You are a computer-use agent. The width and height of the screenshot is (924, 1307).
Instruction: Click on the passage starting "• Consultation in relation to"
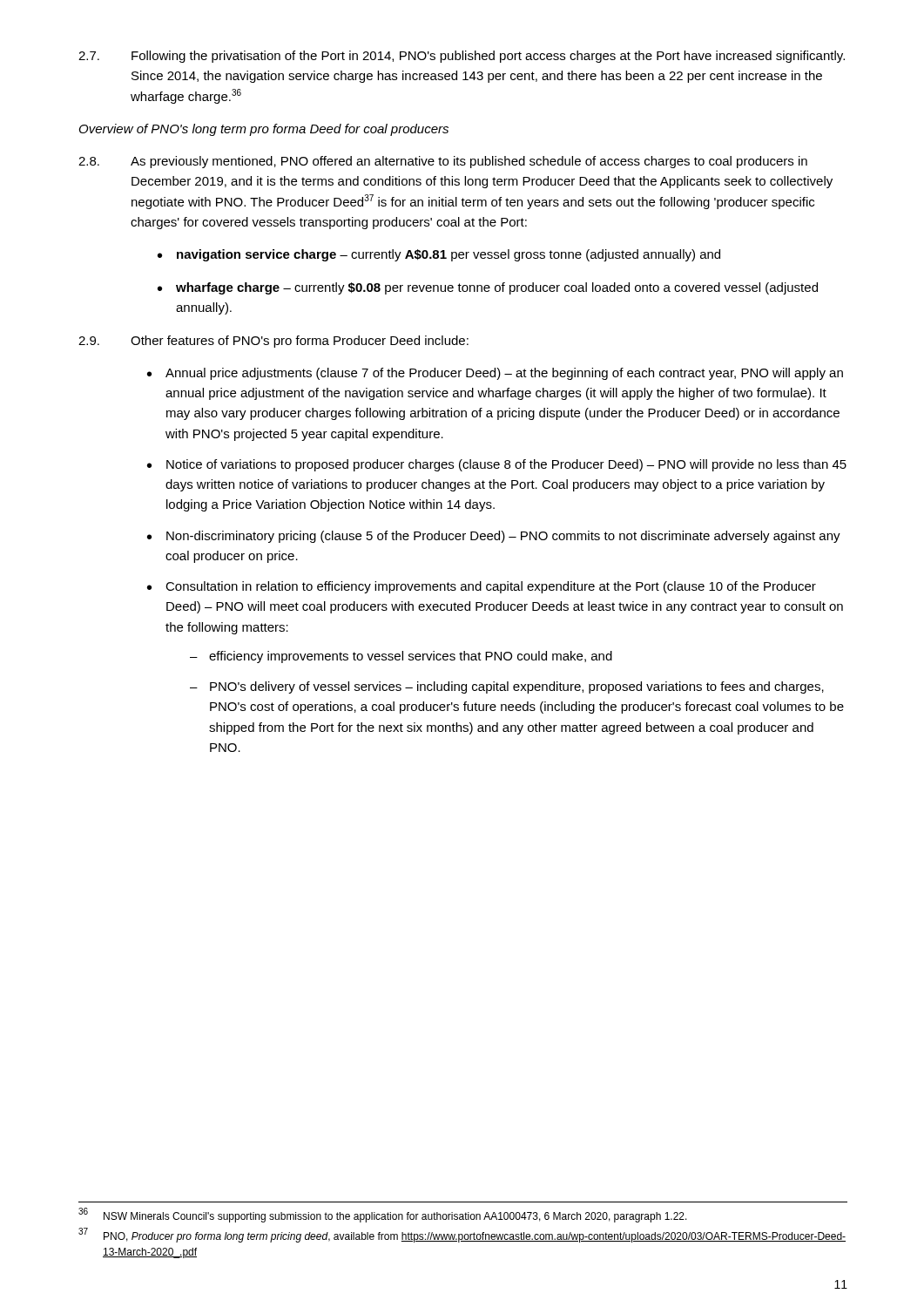[497, 672]
